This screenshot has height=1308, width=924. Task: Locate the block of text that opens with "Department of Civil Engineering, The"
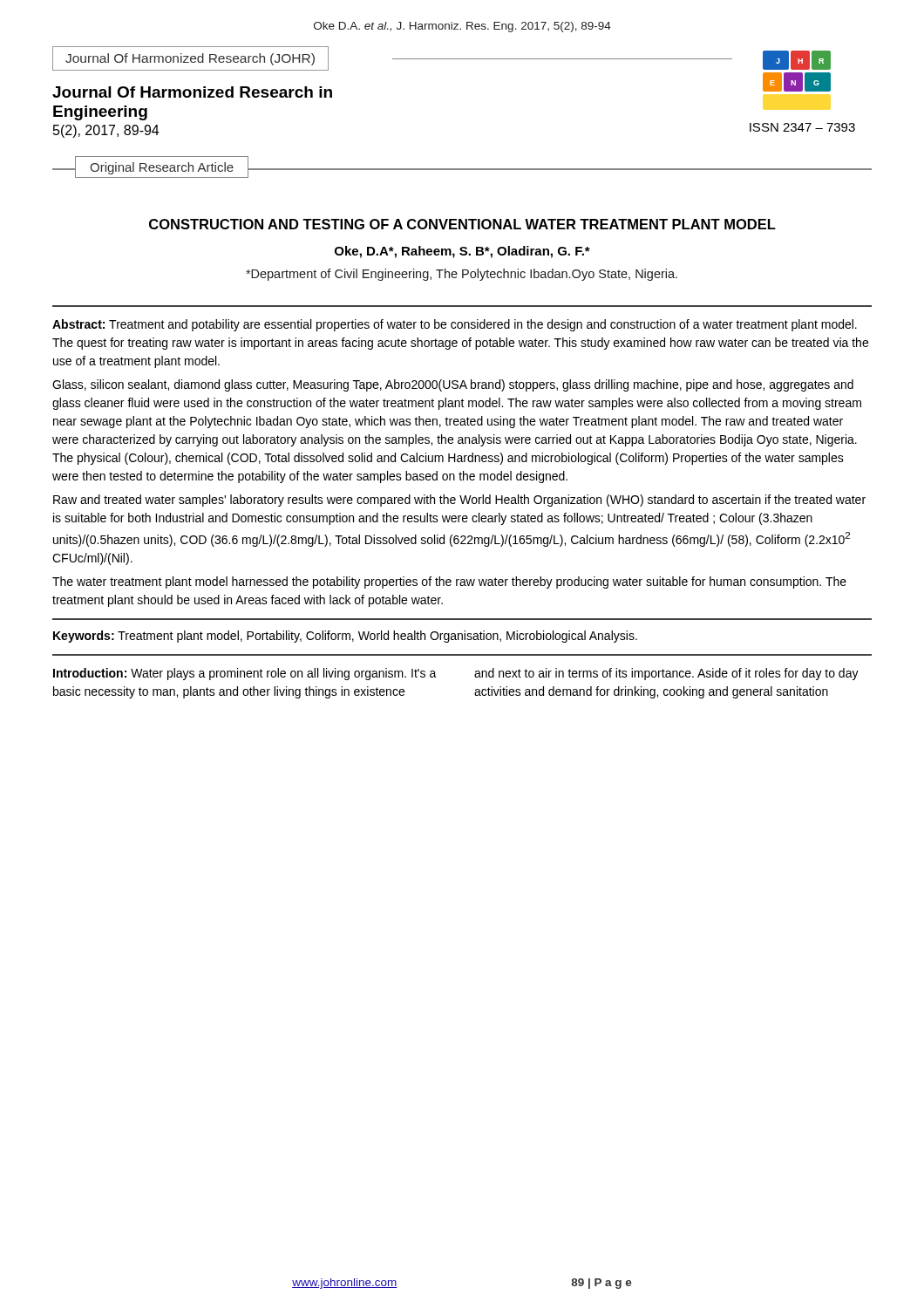pos(462,274)
